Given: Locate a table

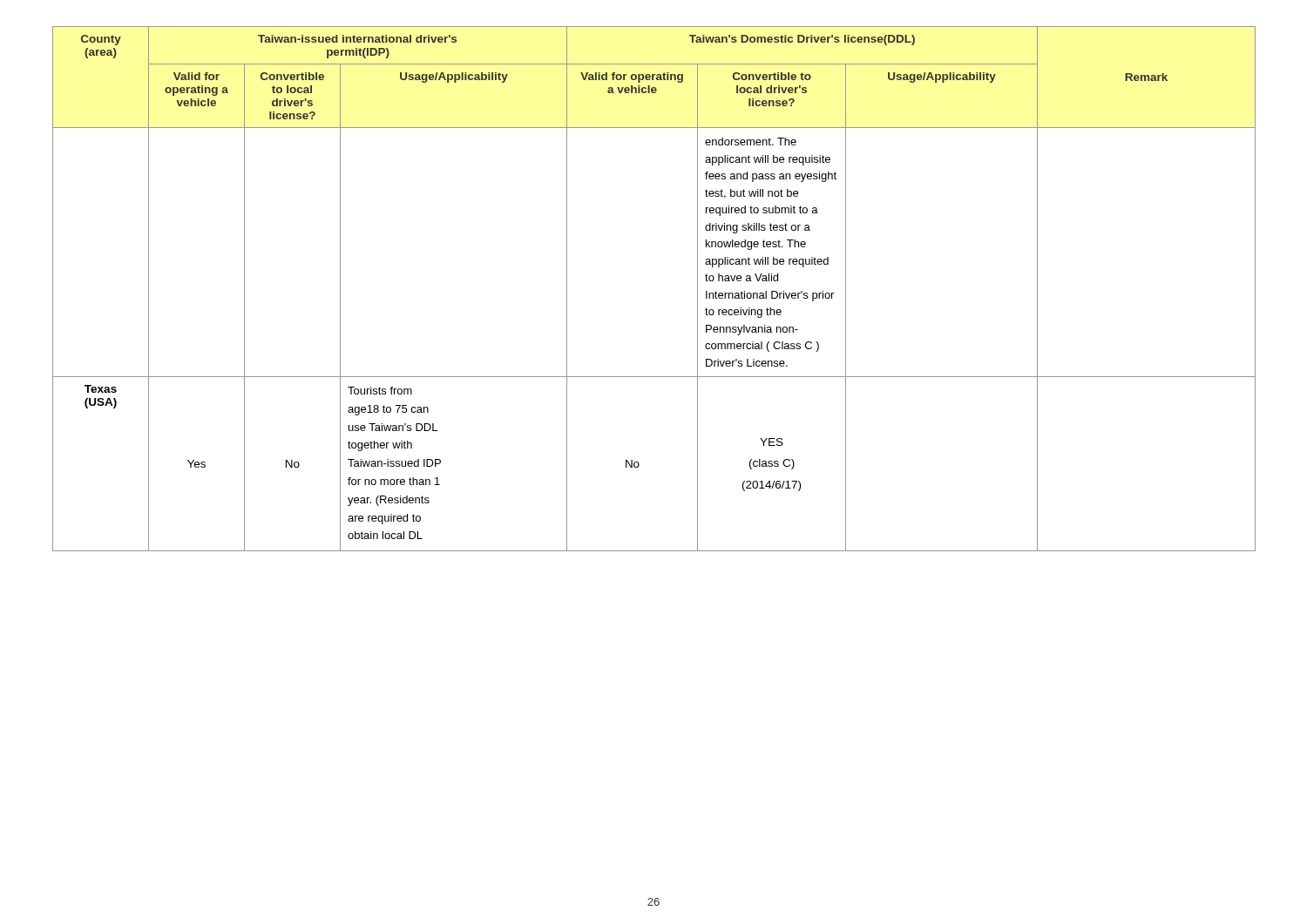Looking at the screenshot, I should coord(654,289).
